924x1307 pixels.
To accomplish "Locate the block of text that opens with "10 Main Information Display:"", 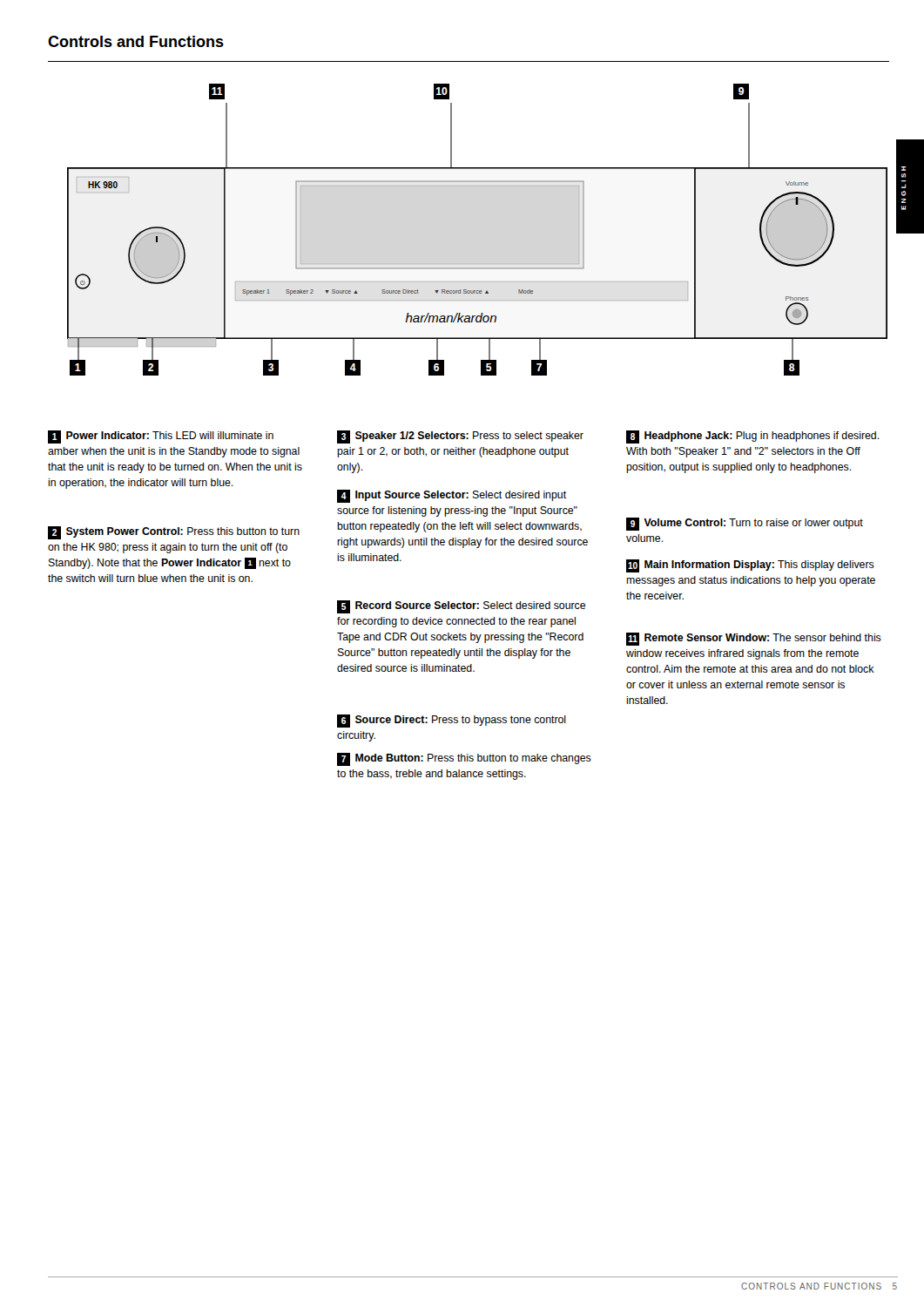I will [755, 581].
